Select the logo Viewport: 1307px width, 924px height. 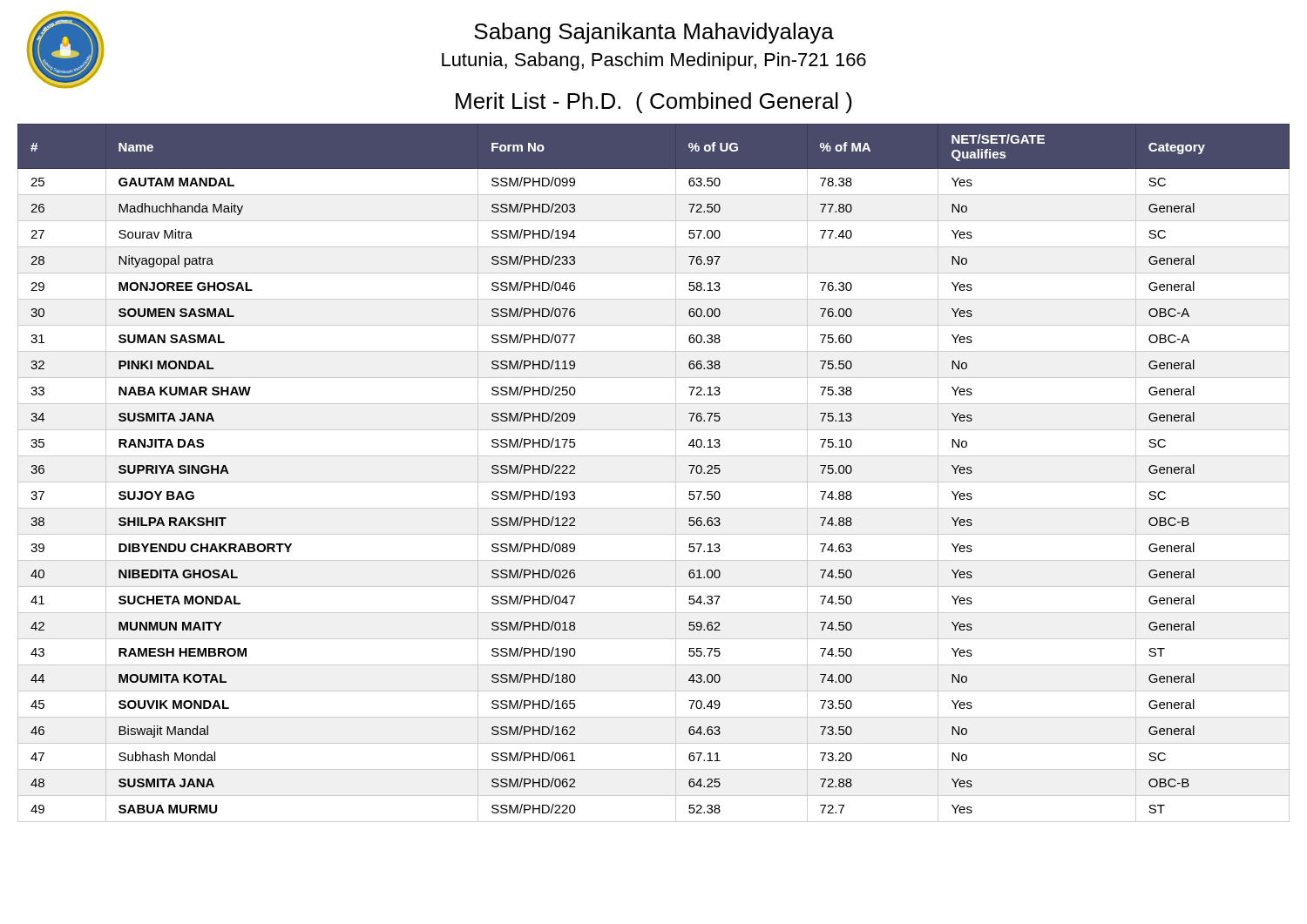65,51
